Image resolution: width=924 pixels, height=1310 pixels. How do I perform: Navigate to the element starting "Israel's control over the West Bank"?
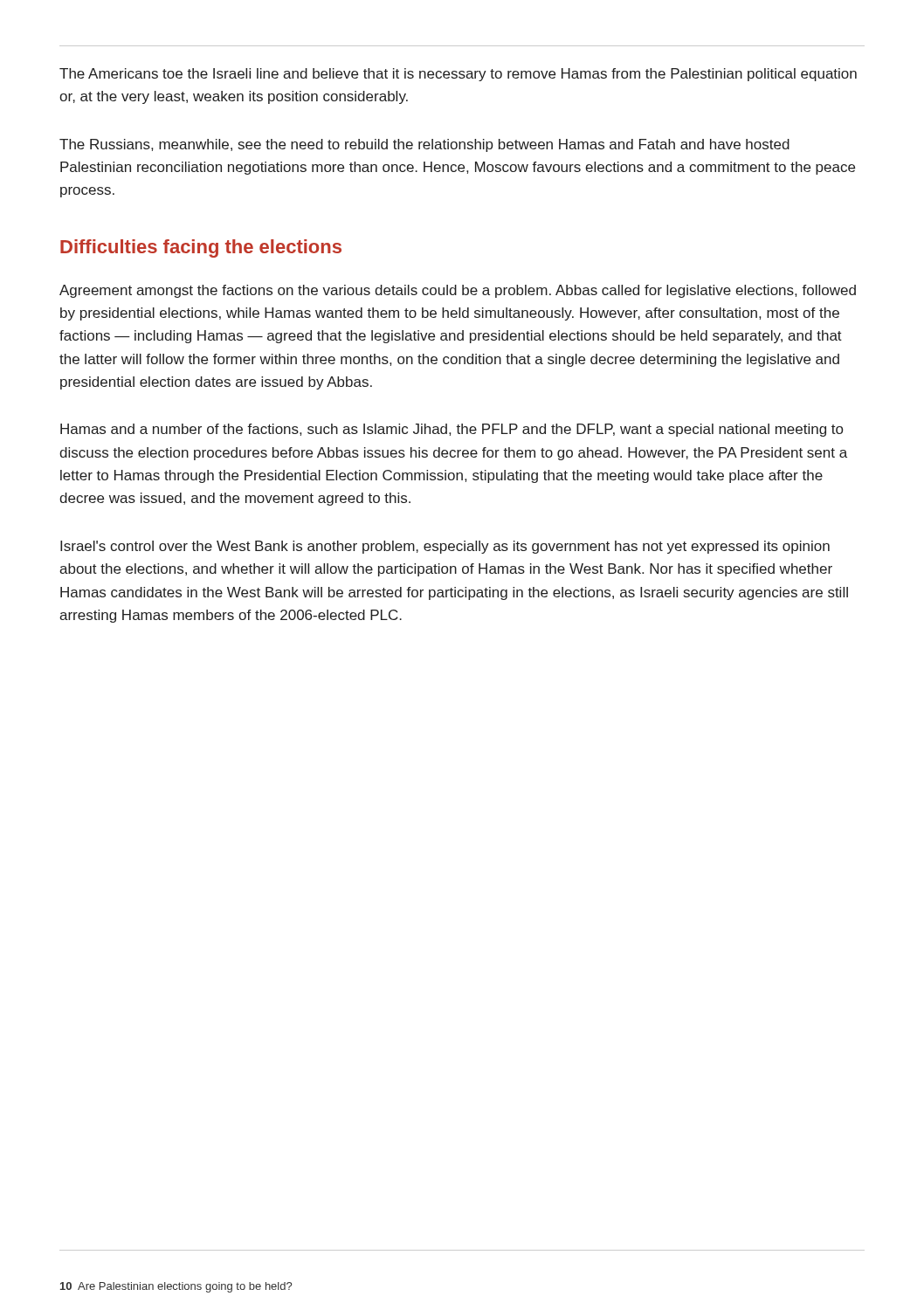tap(454, 581)
